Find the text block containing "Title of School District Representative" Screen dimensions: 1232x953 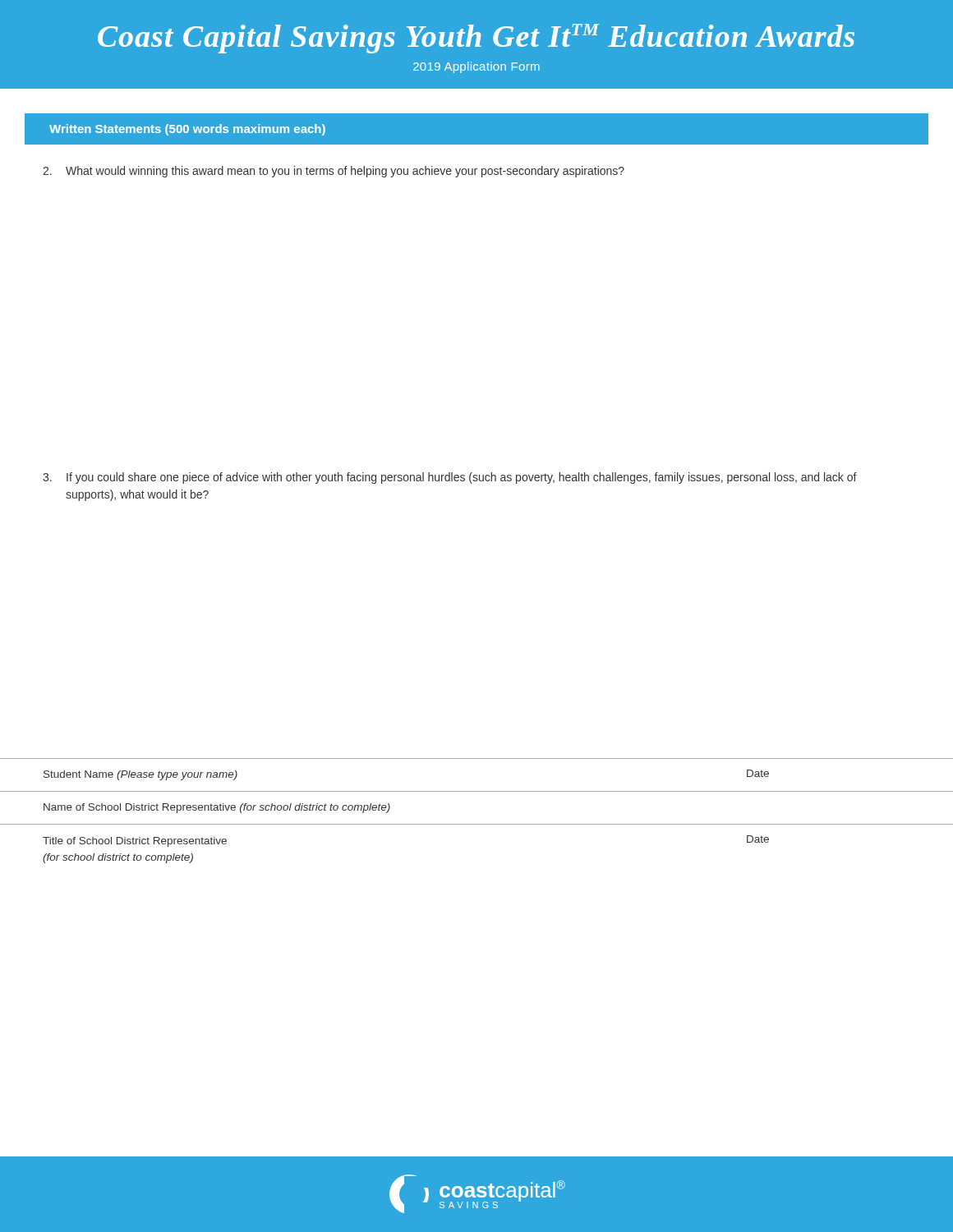(x=139, y=841)
